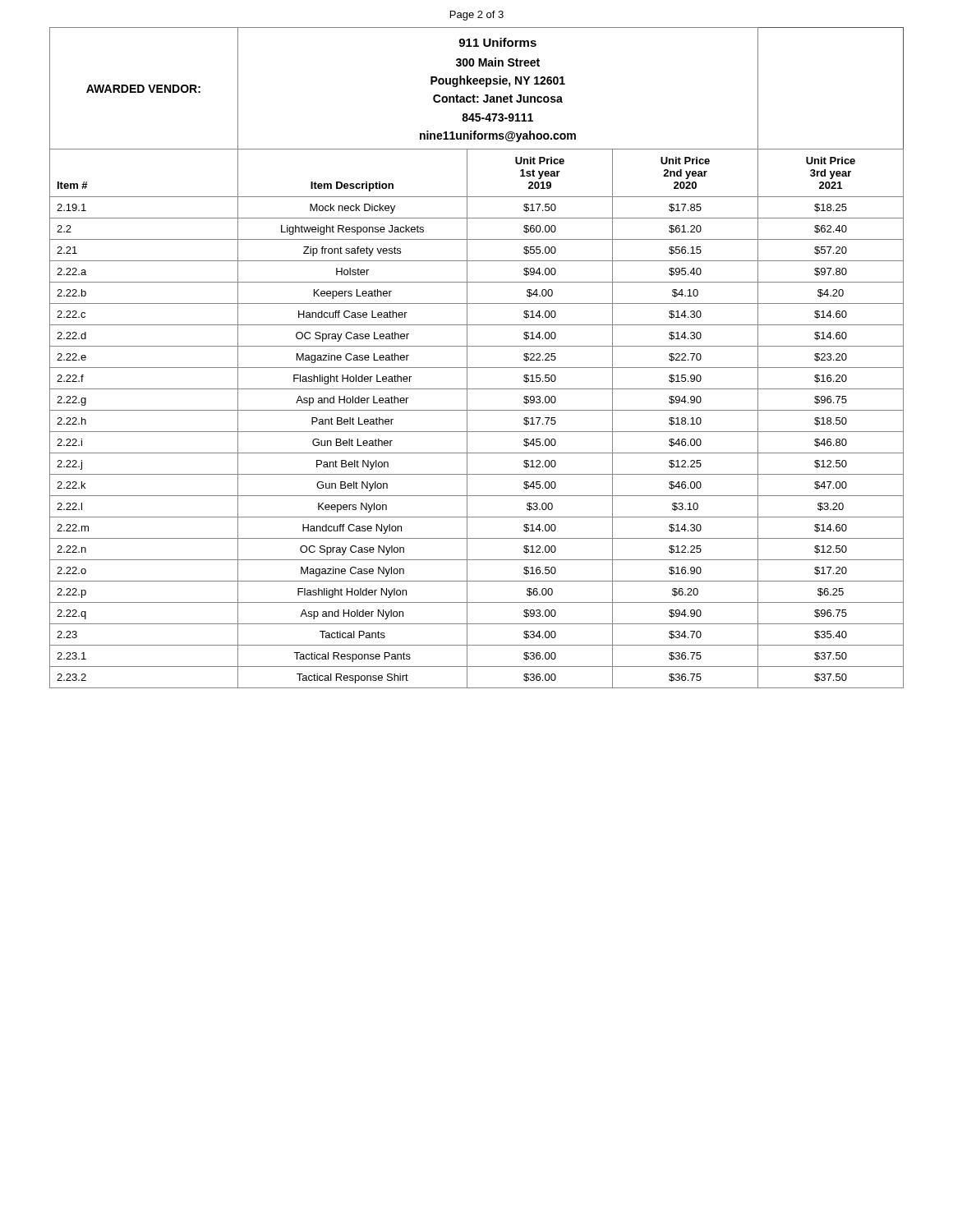The width and height of the screenshot is (953, 1232).
Task: Click on the table containing "AWARDED VENDOR:"
Action: click(x=476, y=358)
